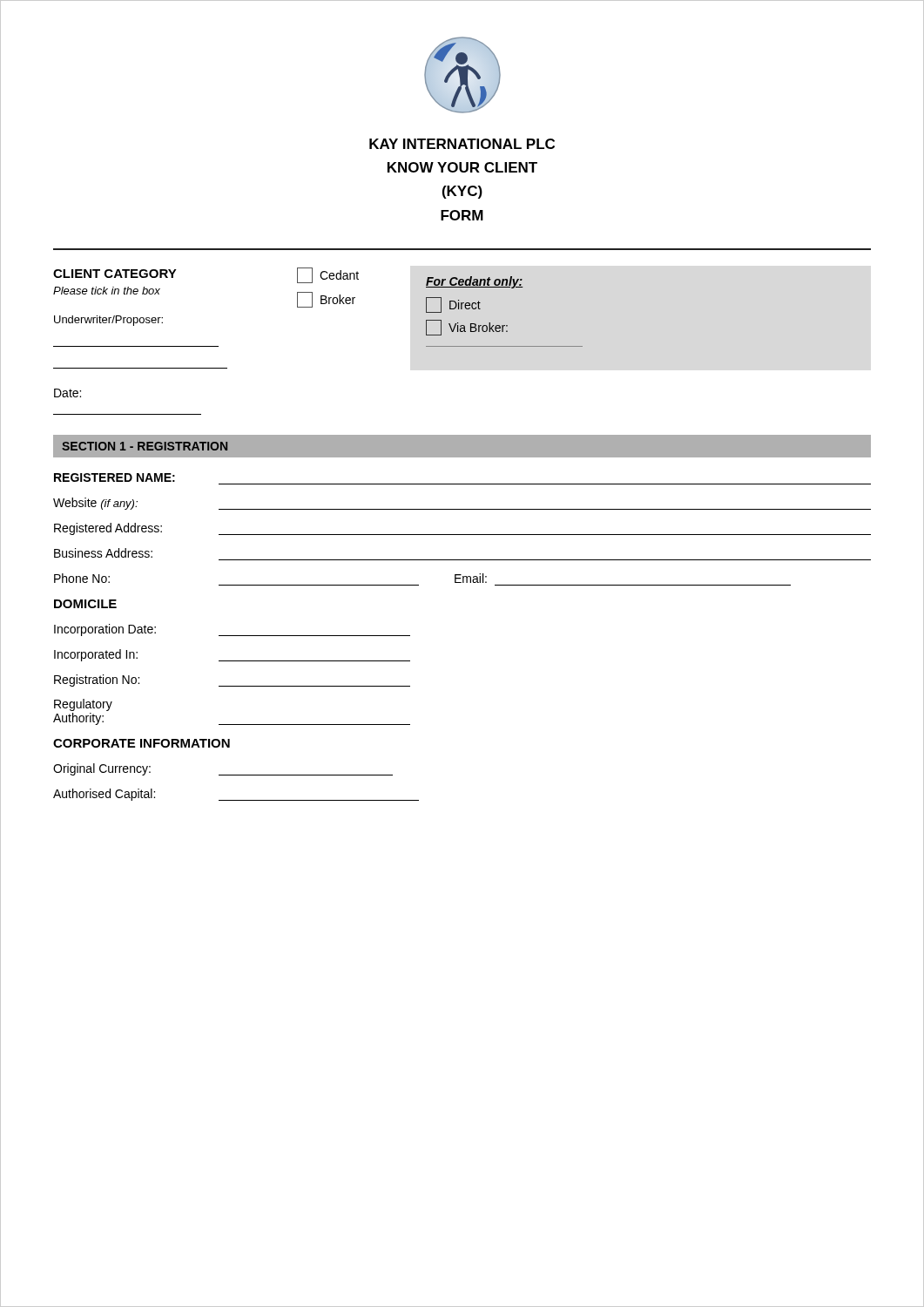Viewport: 924px width, 1307px height.
Task: Click on the text with the text "CORPORATE INFORMATION"
Action: click(142, 743)
